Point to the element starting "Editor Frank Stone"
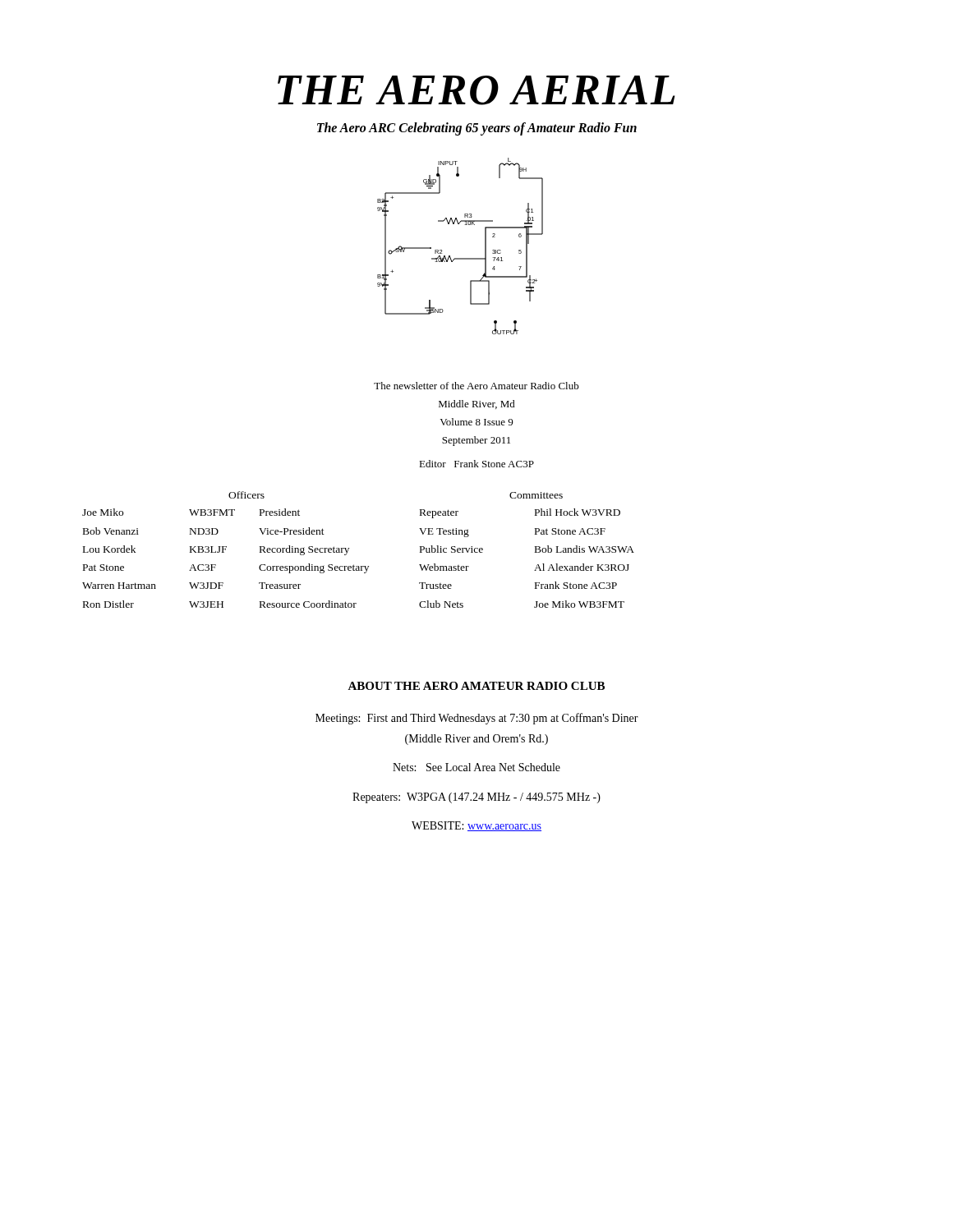The width and height of the screenshot is (953, 1232). (476, 464)
